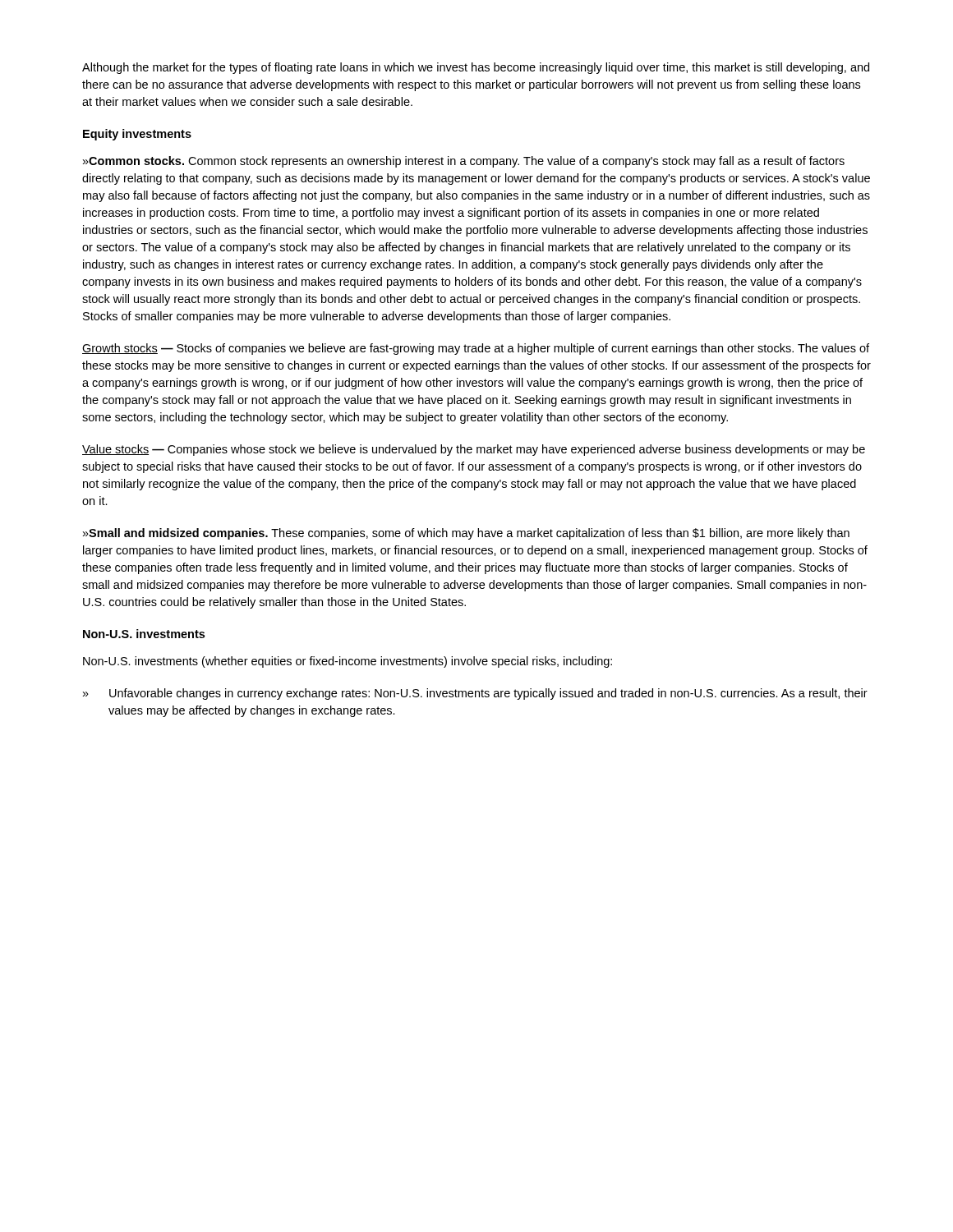Viewport: 953px width, 1232px height.
Task: Click the passage that begins "Value stocks — Companies whose stock we"
Action: coord(476,476)
